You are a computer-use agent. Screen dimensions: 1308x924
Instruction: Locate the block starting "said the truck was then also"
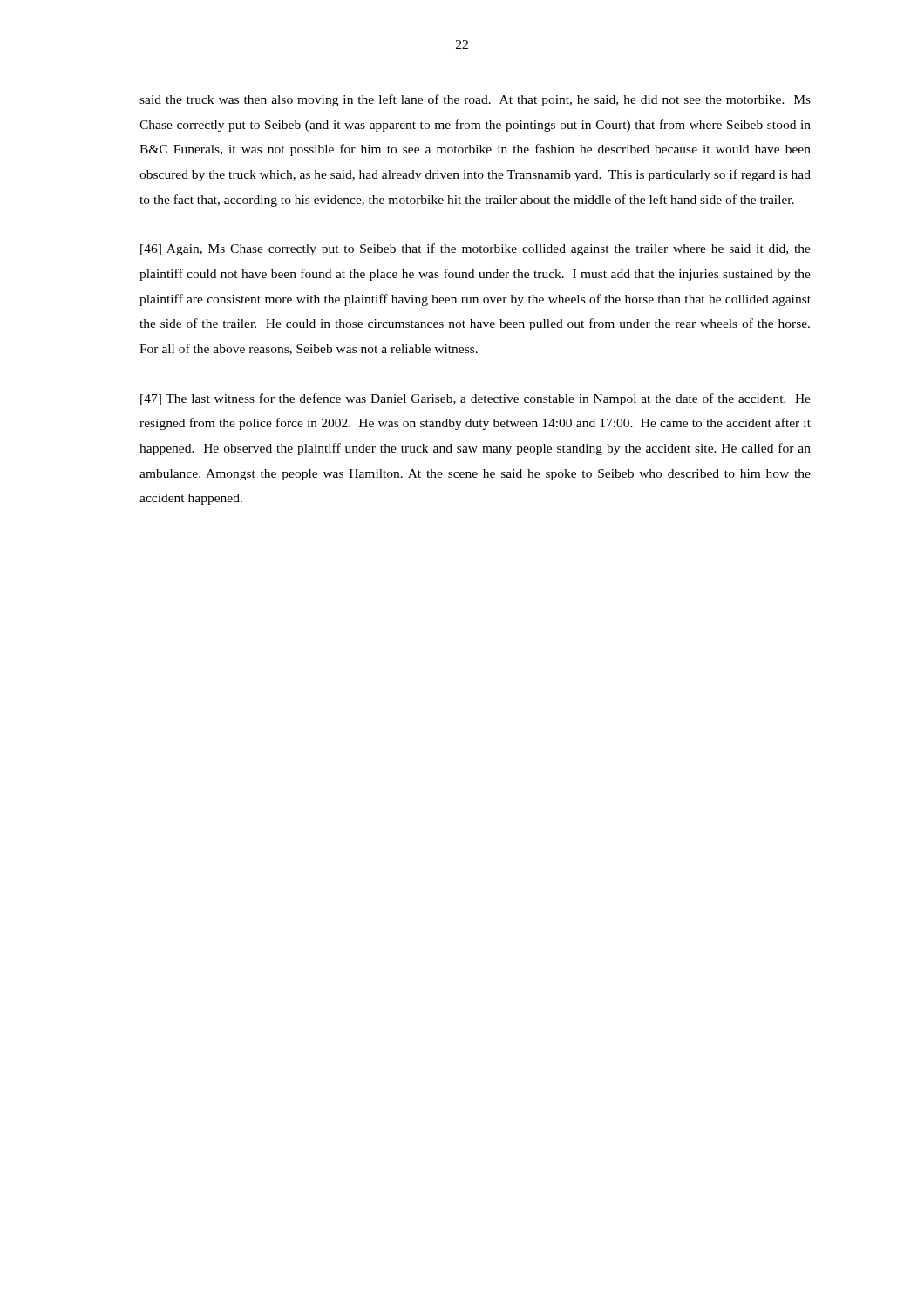click(x=475, y=149)
